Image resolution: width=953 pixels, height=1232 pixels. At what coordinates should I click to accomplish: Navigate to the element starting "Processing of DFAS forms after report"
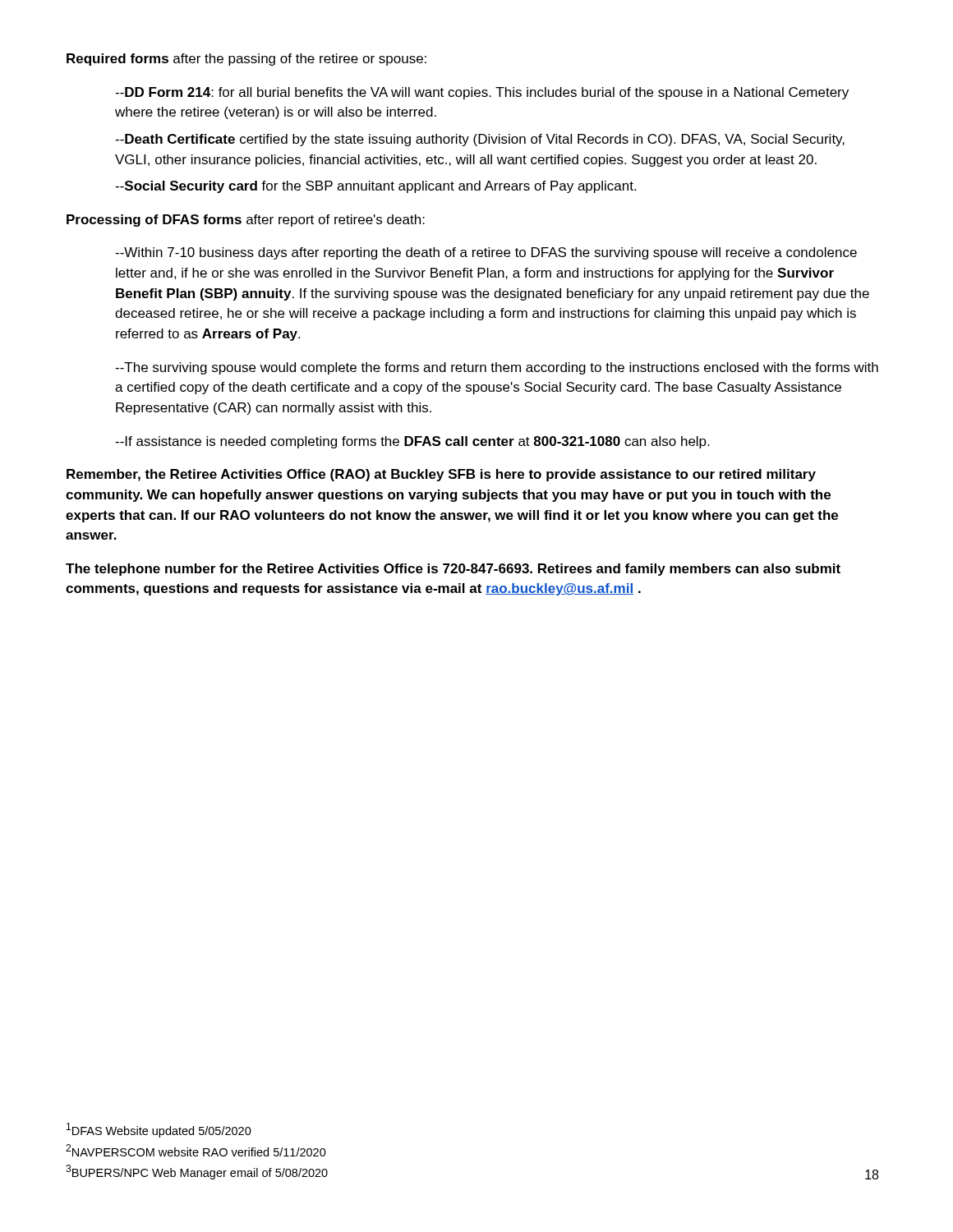click(x=246, y=221)
